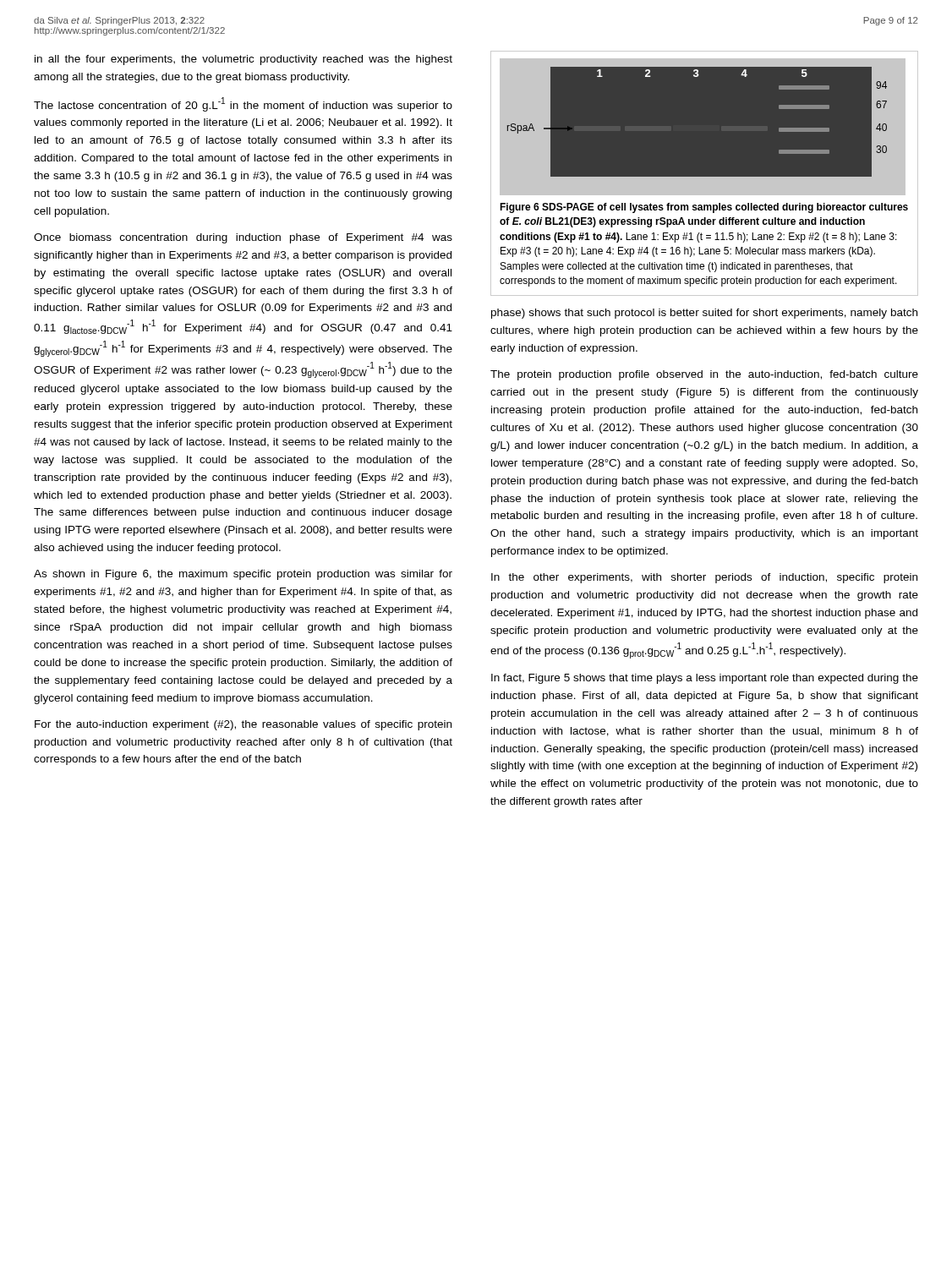Find the text block that reads "For the auto-induction experiment (#2),"
This screenshot has height=1268, width=952.
click(x=243, y=742)
